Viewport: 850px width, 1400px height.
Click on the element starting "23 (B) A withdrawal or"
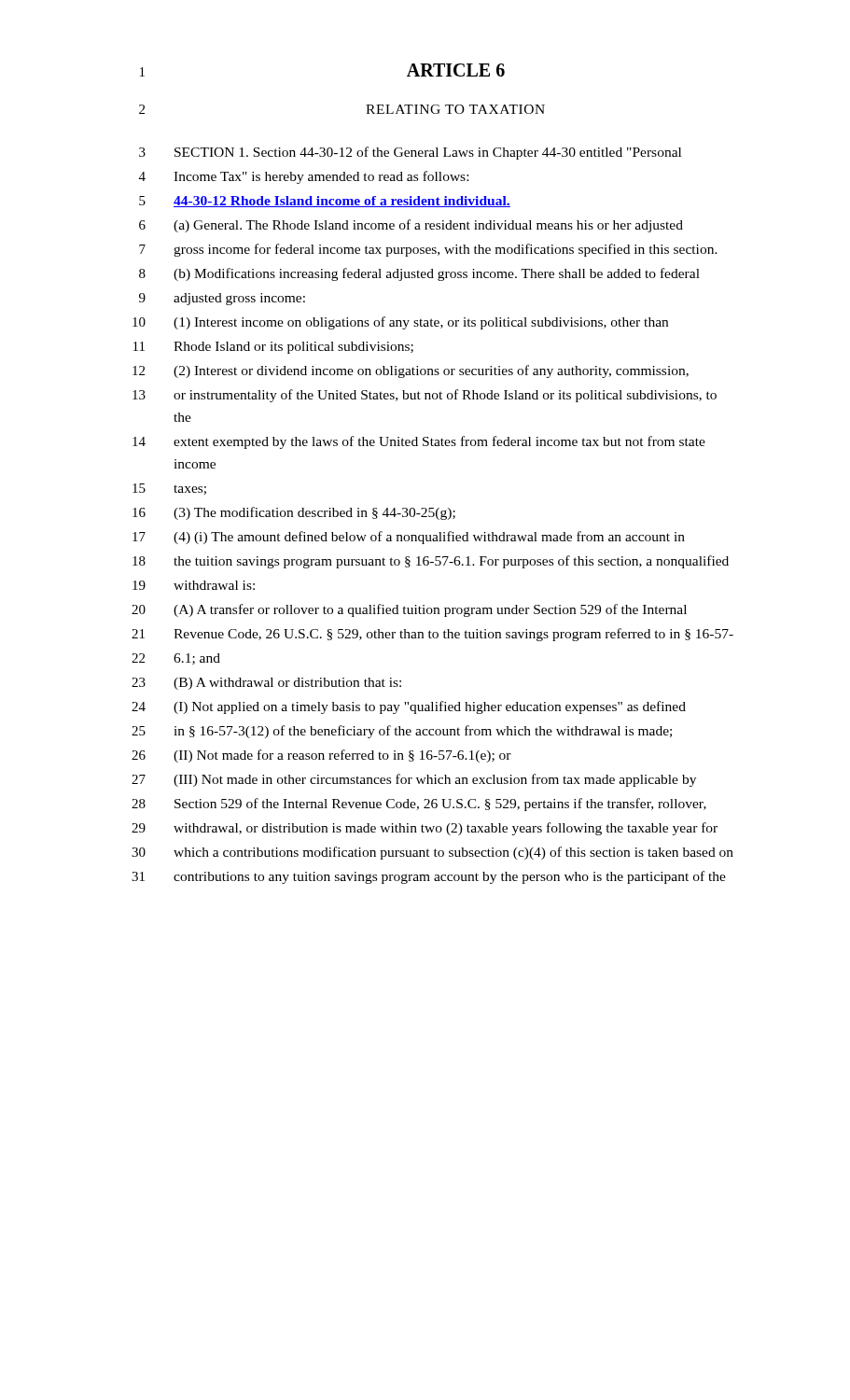266,684
